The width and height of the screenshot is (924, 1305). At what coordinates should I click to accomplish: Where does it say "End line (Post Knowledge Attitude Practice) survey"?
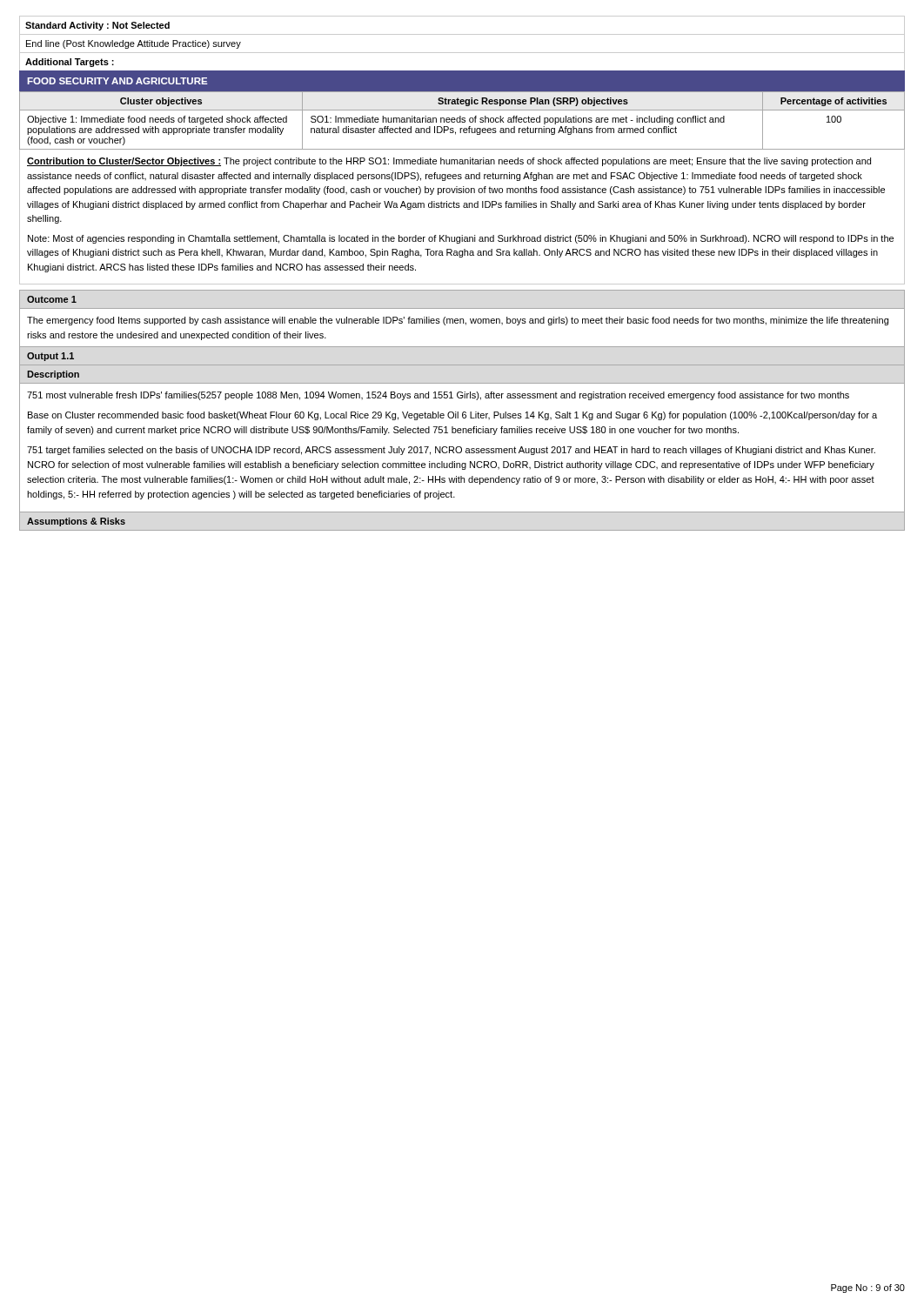[133, 43]
